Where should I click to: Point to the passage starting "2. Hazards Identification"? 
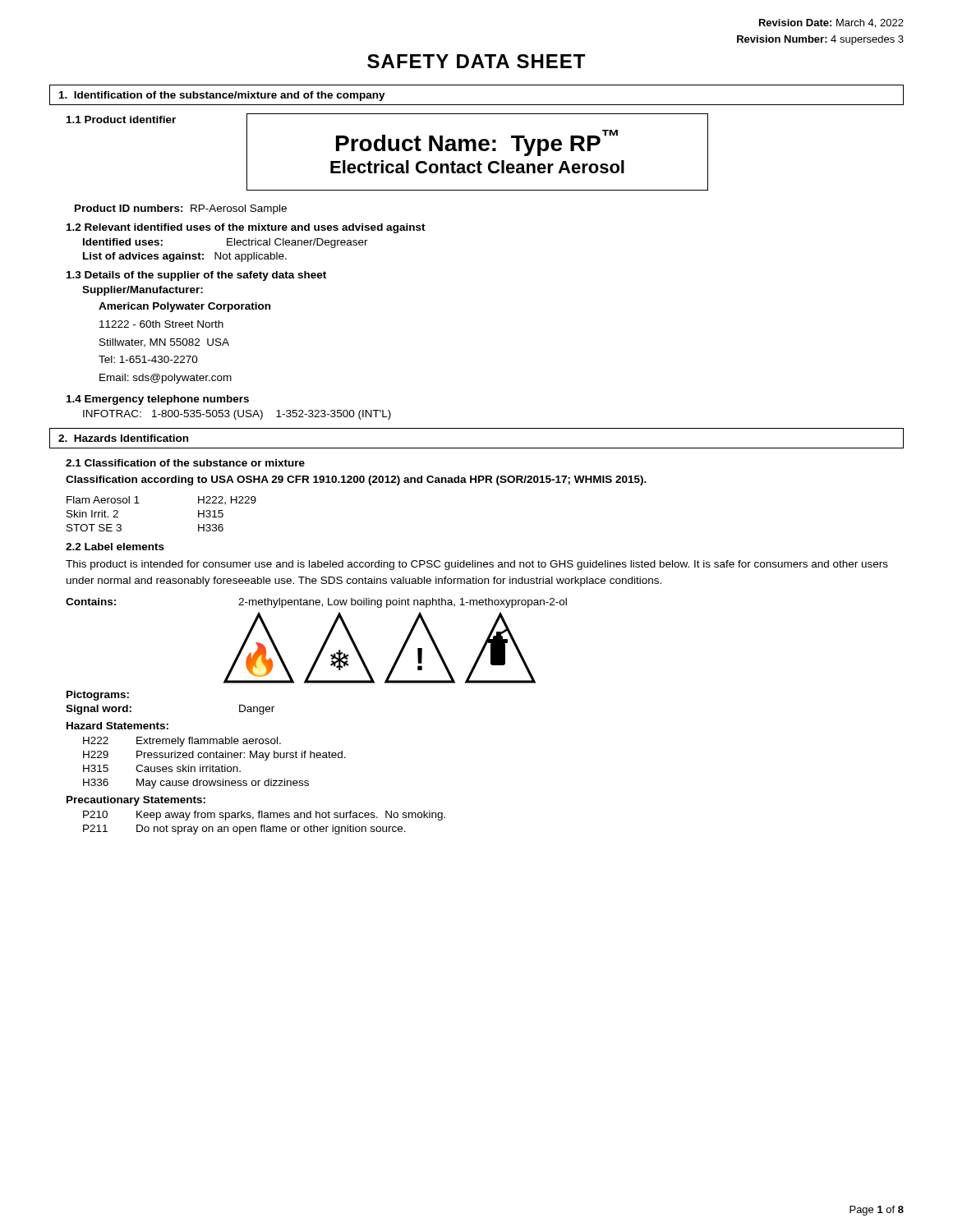[x=124, y=438]
